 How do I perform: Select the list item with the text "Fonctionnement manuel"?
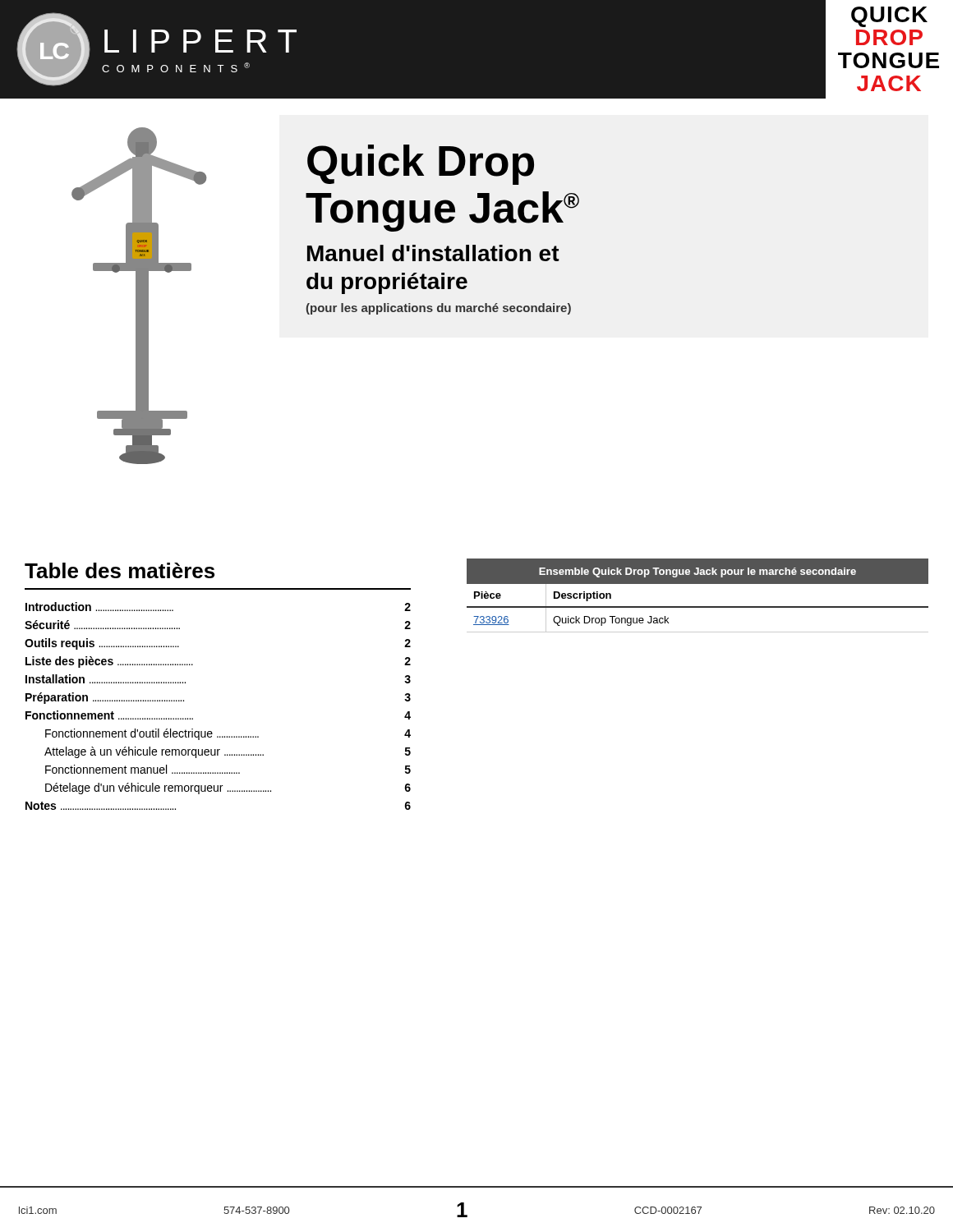(x=228, y=770)
